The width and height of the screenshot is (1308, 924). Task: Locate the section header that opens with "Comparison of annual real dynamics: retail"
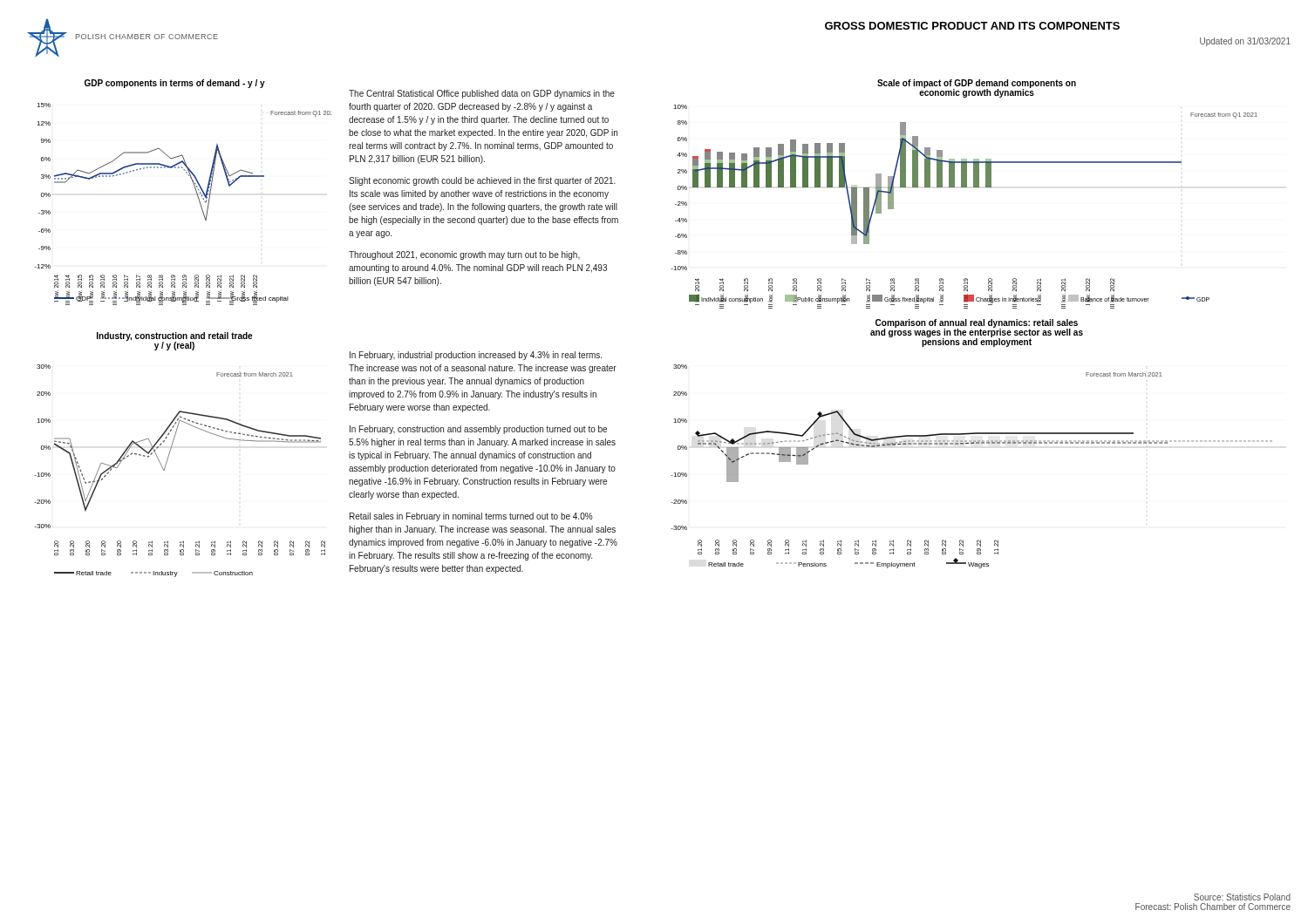pyautogui.click(x=977, y=333)
